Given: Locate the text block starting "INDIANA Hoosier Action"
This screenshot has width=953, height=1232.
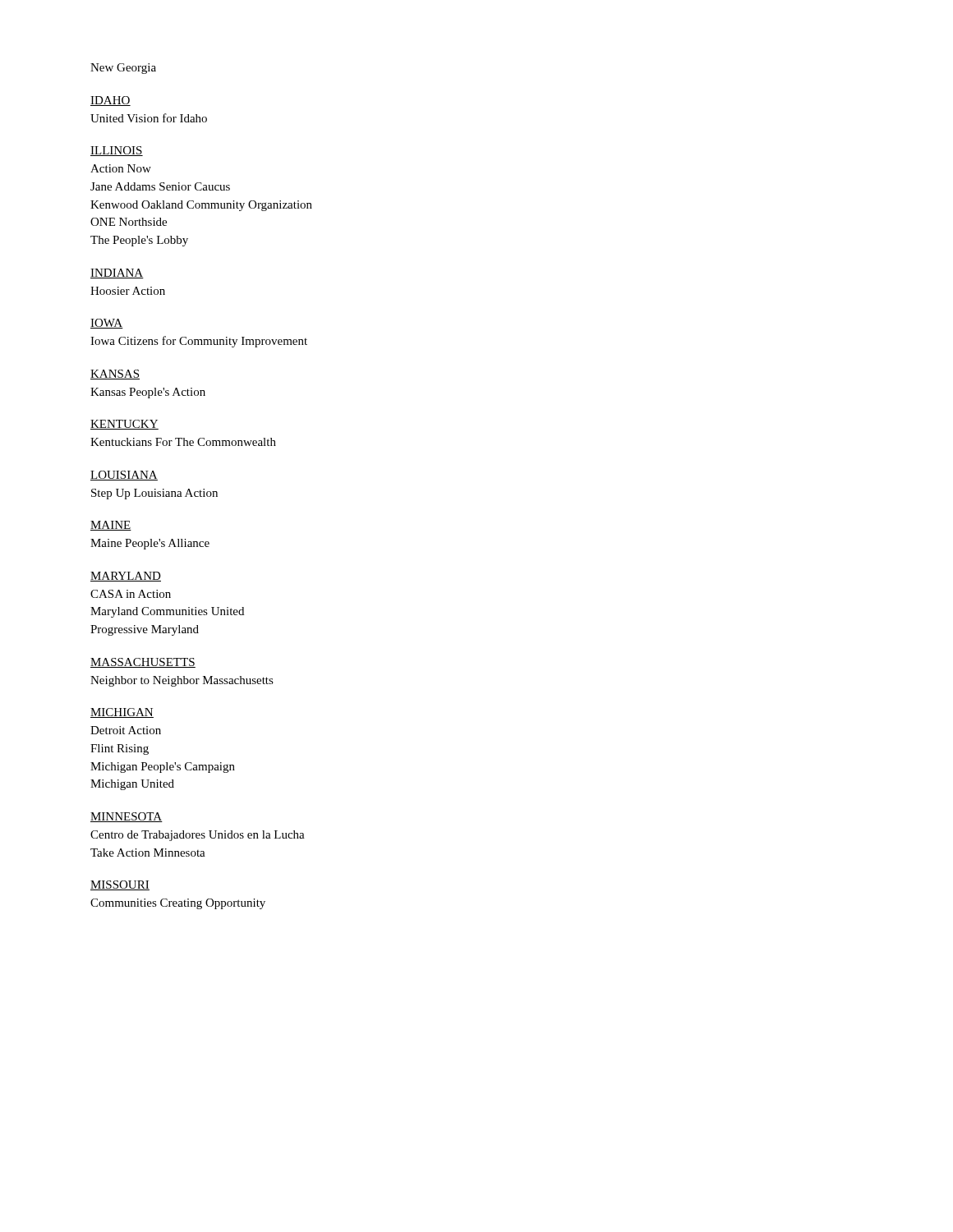Looking at the screenshot, I should click(x=117, y=274).
